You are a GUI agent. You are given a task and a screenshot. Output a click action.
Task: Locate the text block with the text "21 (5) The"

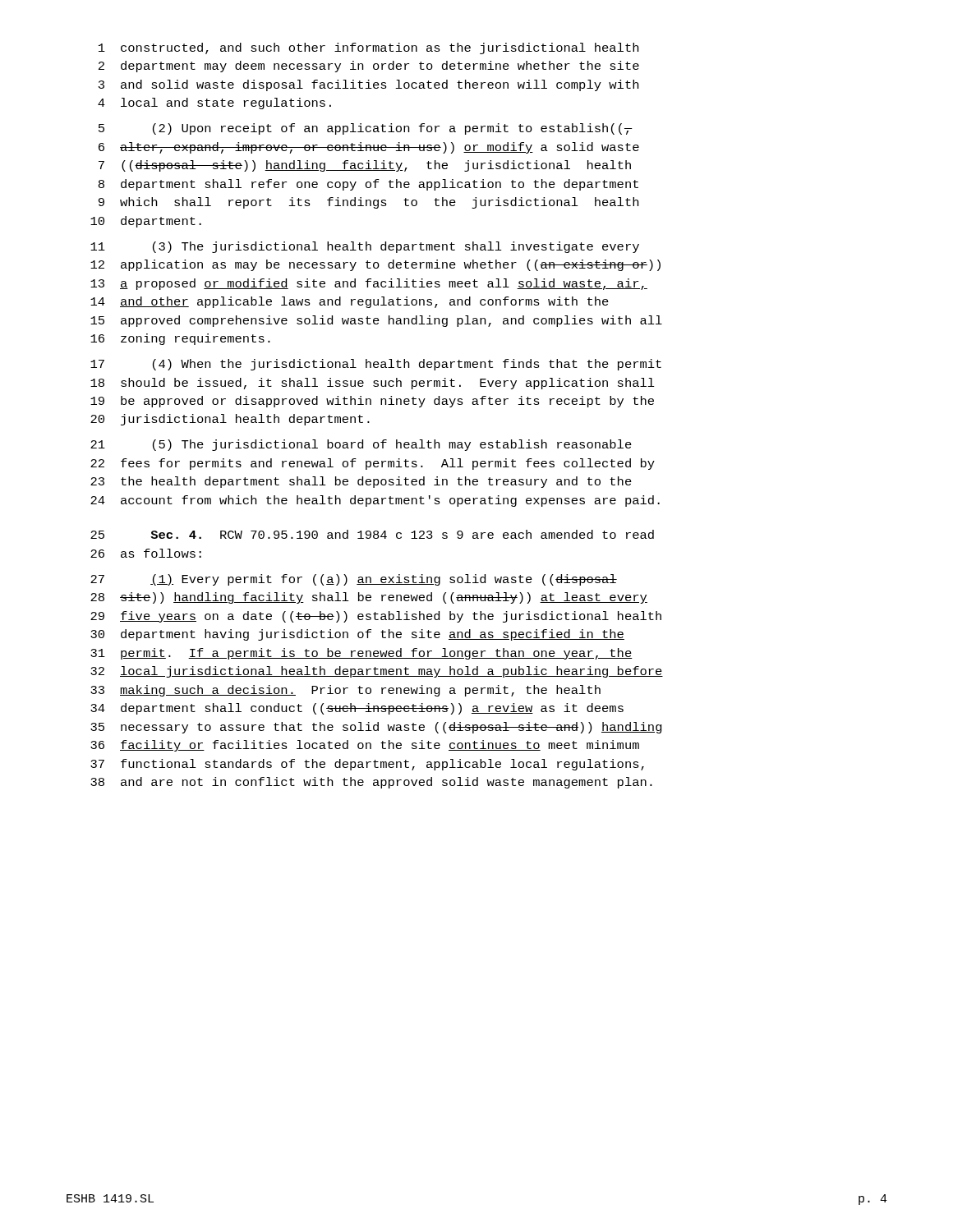tap(476, 473)
